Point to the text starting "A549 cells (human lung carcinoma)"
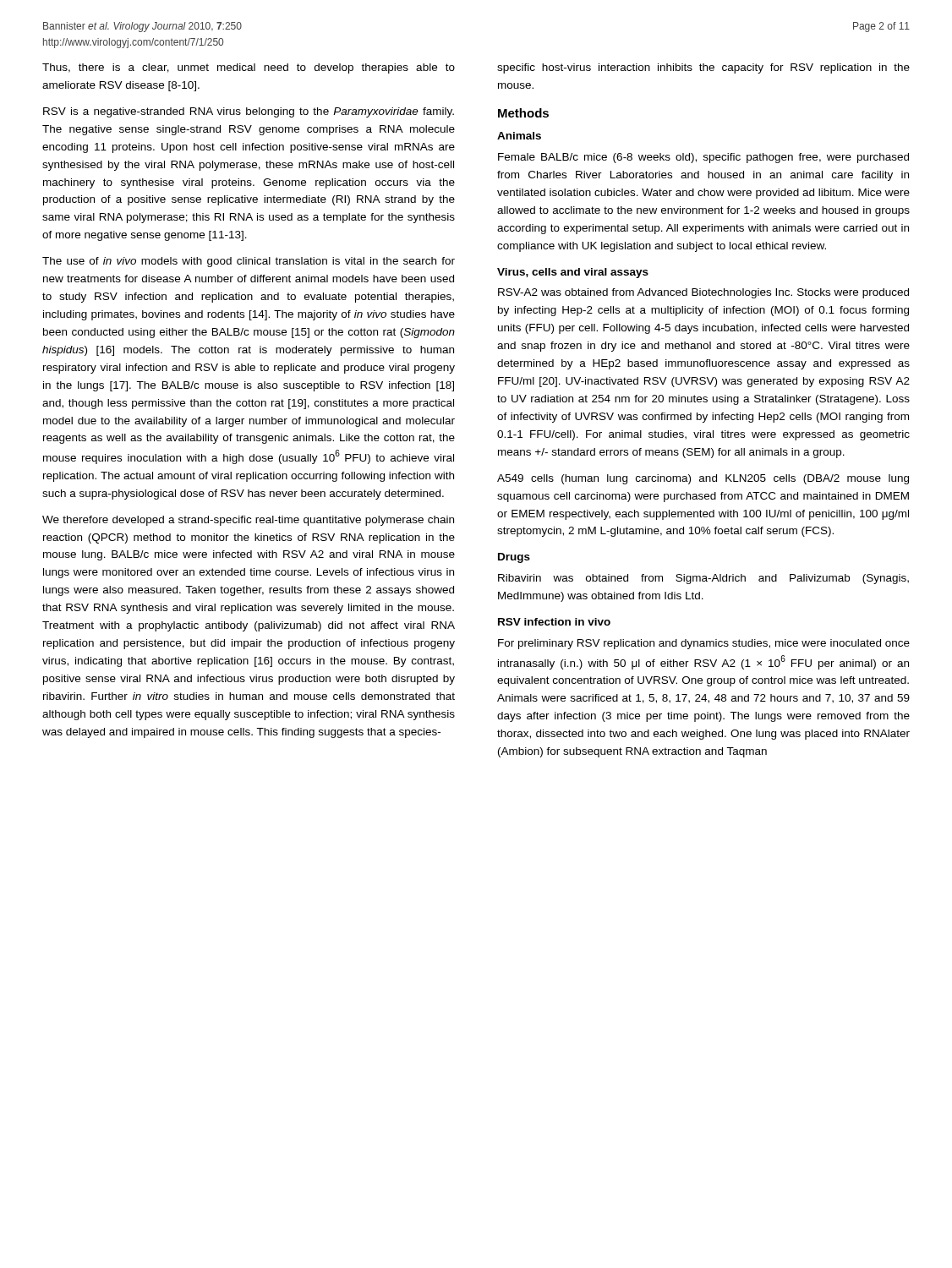Screen dimensions: 1268x952 pos(703,505)
